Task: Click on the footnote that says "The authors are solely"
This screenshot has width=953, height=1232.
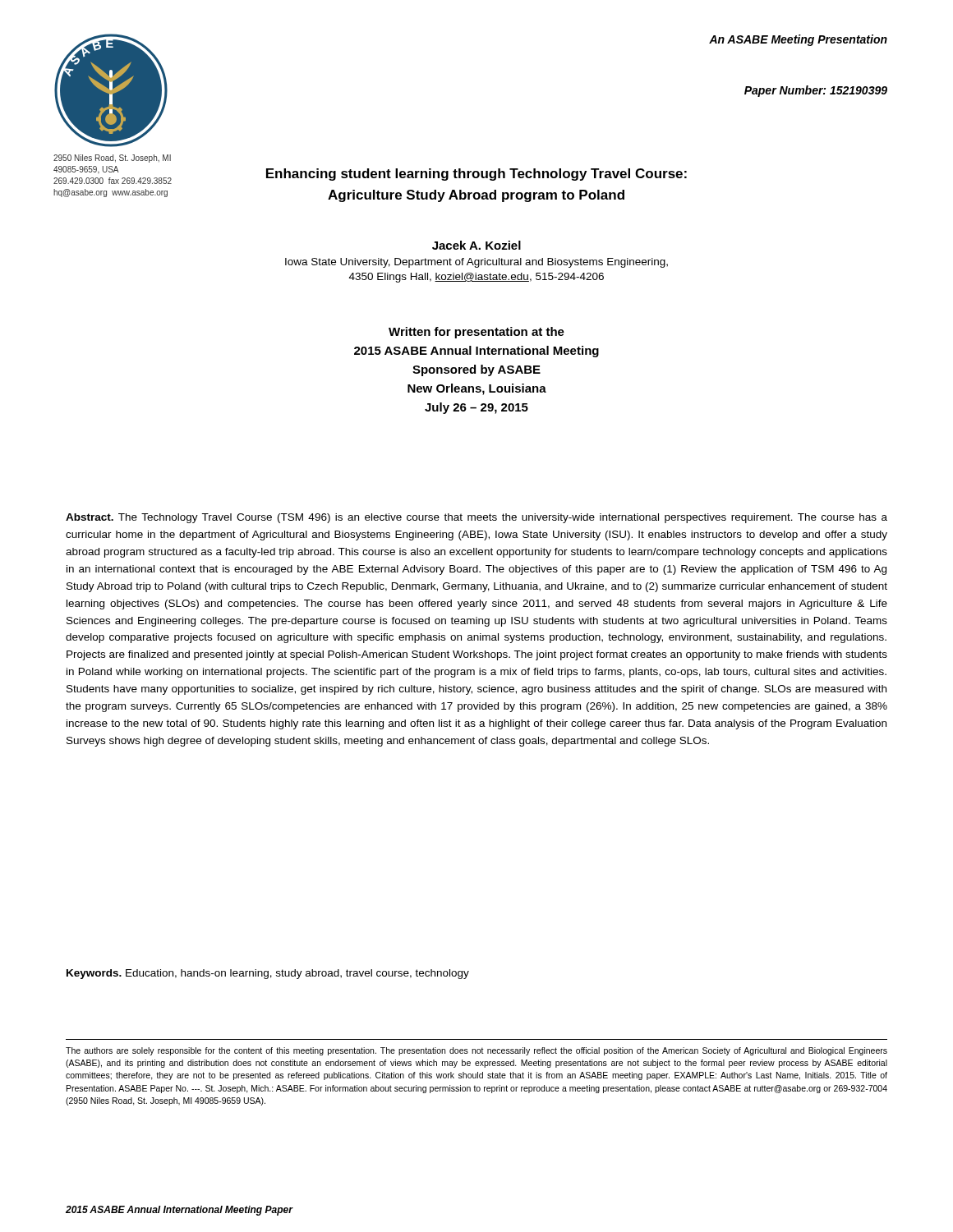Action: [x=476, y=1075]
